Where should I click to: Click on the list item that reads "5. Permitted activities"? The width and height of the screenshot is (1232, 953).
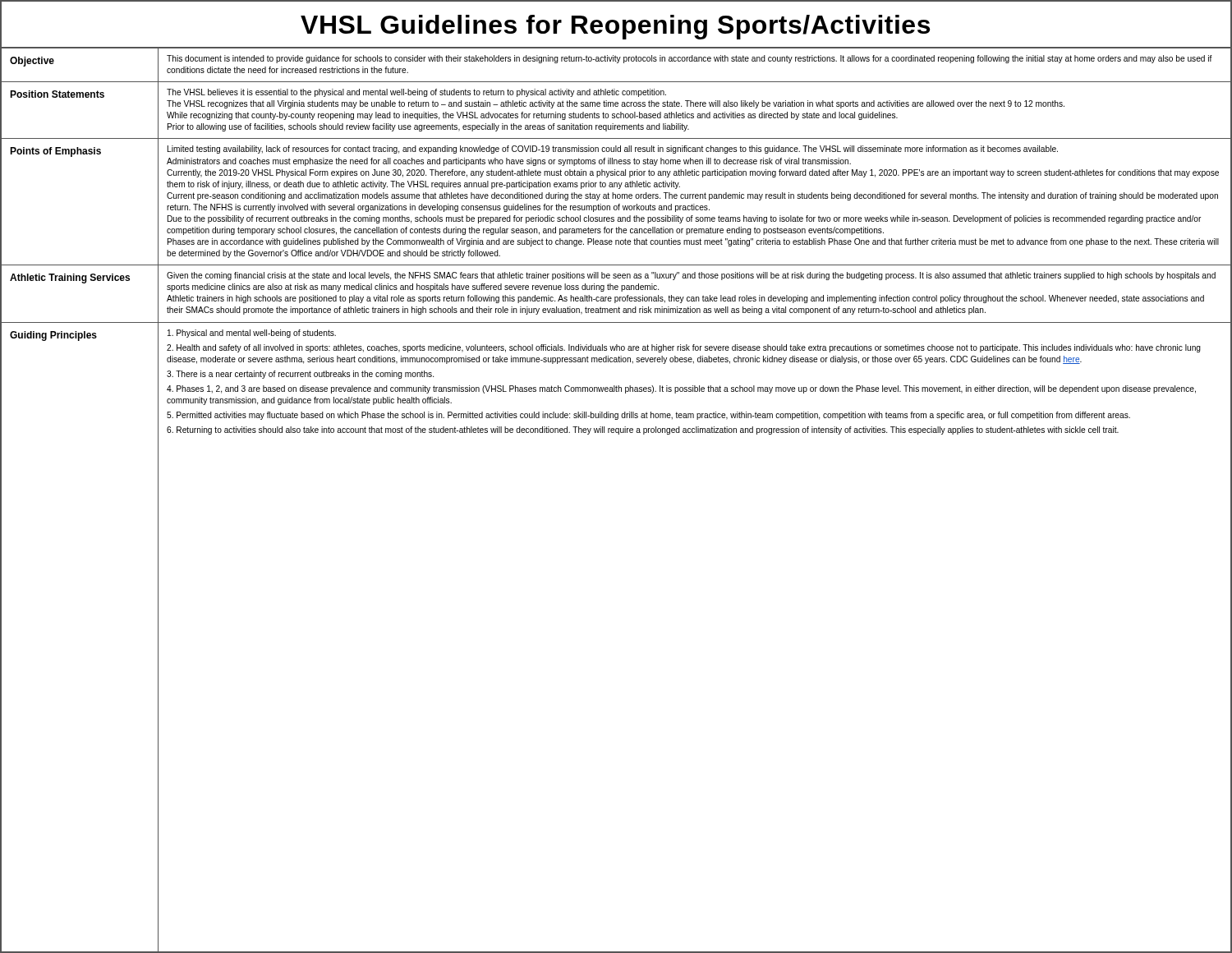click(x=649, y=415)
